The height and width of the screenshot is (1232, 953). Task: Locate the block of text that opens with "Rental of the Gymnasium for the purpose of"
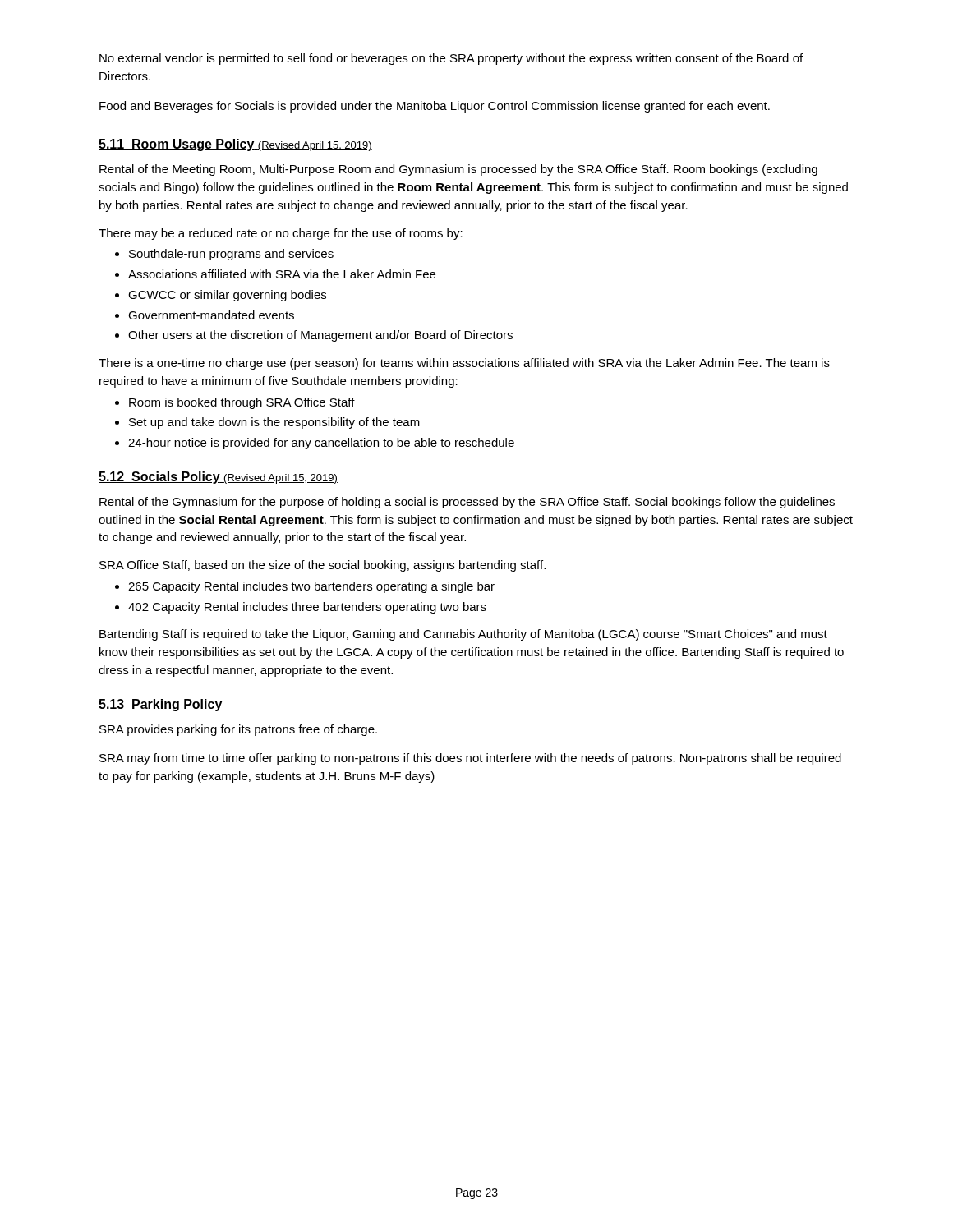[476, 519]
